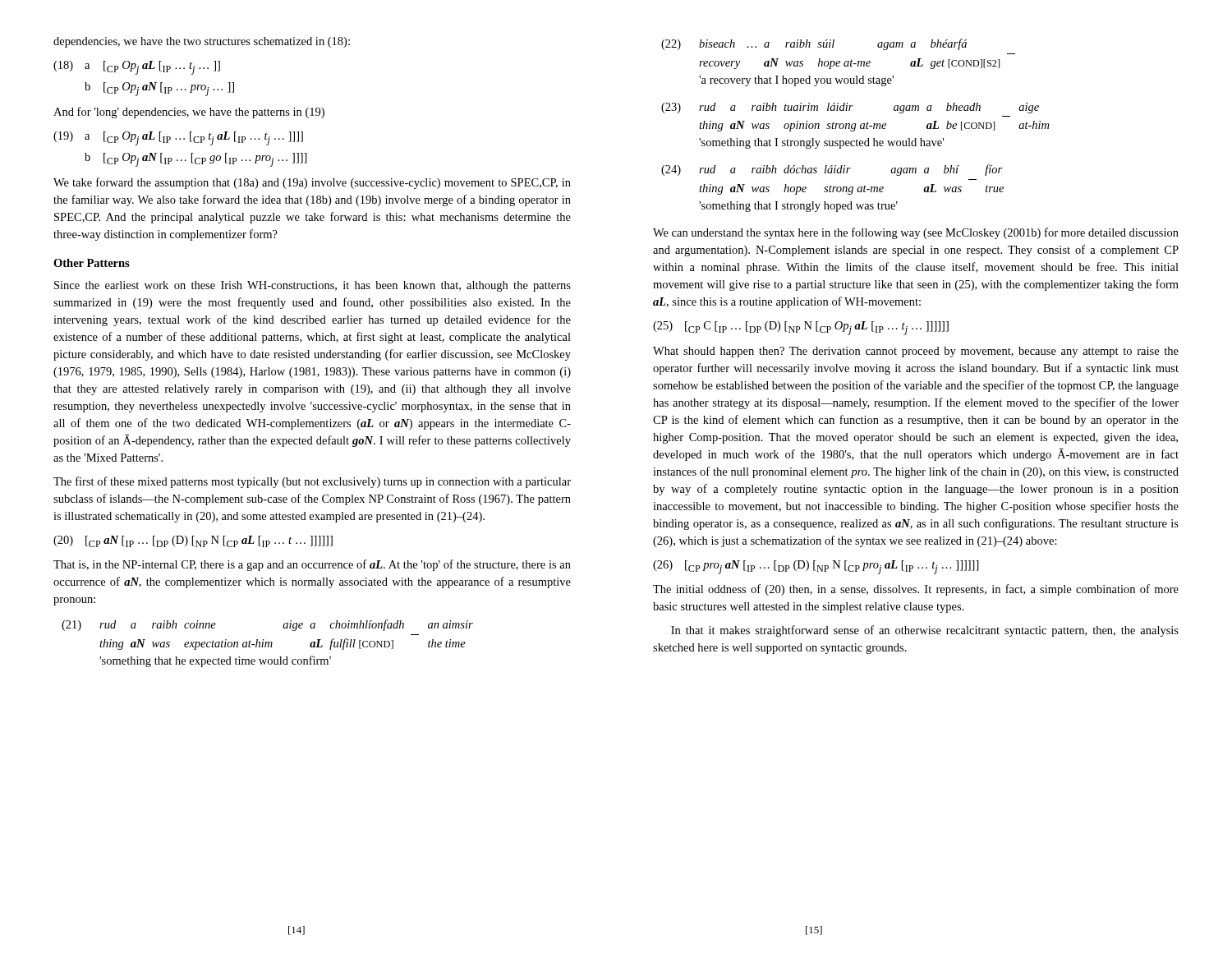Where is the formula that starts "(18) a [CP Opj"?
The image size is (1232, 953).
tap(137, 68)
